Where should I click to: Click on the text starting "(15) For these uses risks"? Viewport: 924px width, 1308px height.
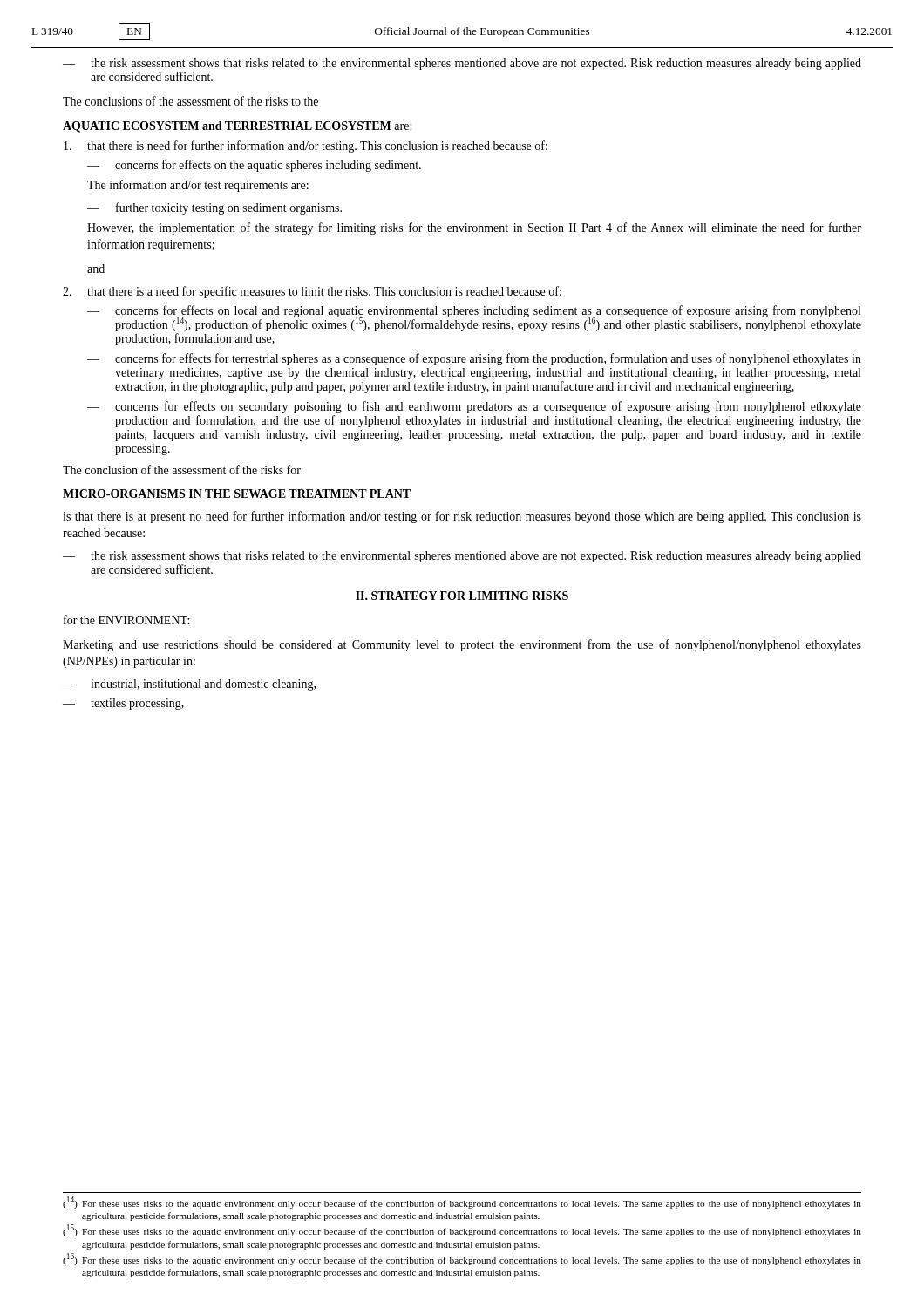462,1238
